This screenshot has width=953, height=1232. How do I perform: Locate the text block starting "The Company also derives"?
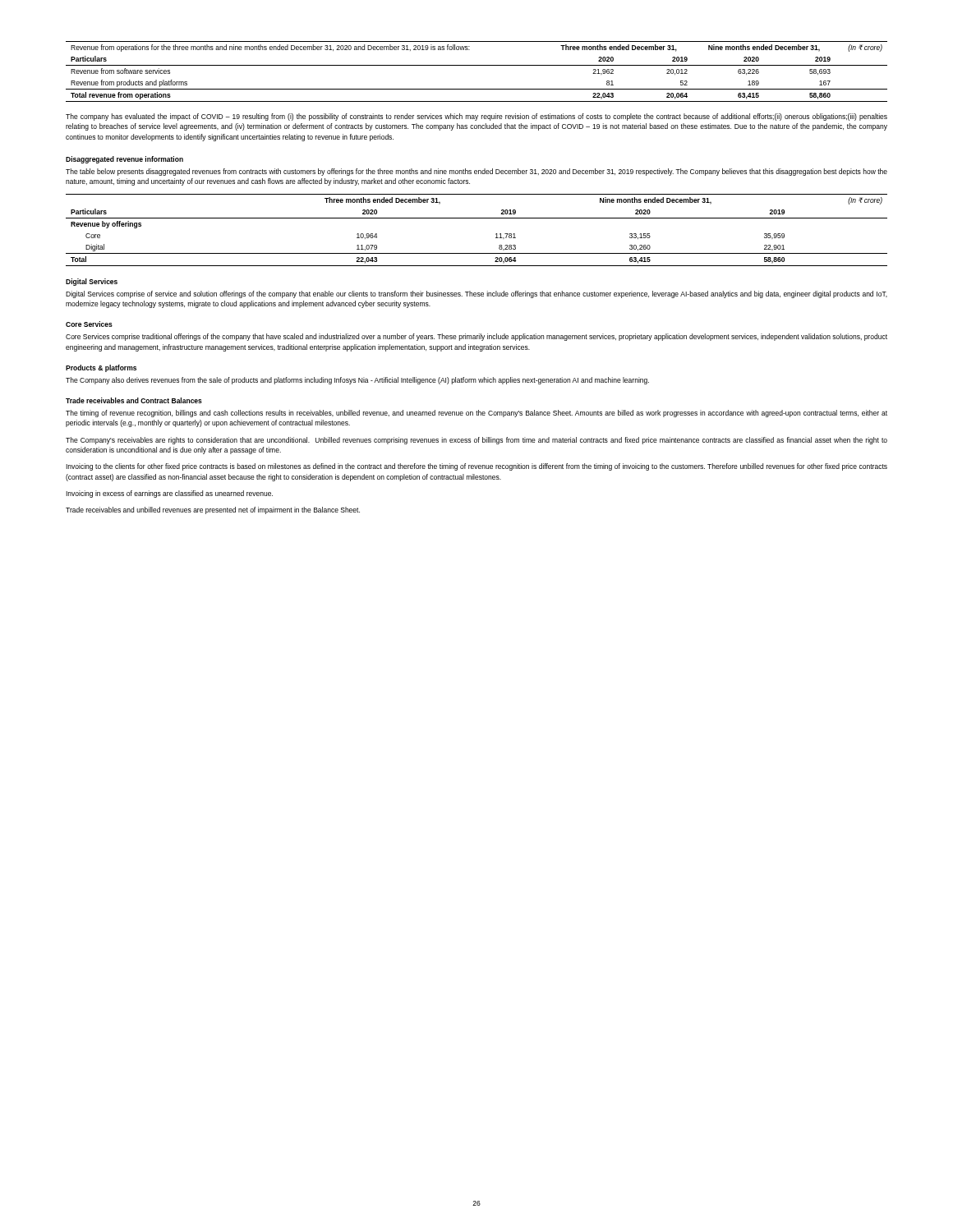[358, 380]
